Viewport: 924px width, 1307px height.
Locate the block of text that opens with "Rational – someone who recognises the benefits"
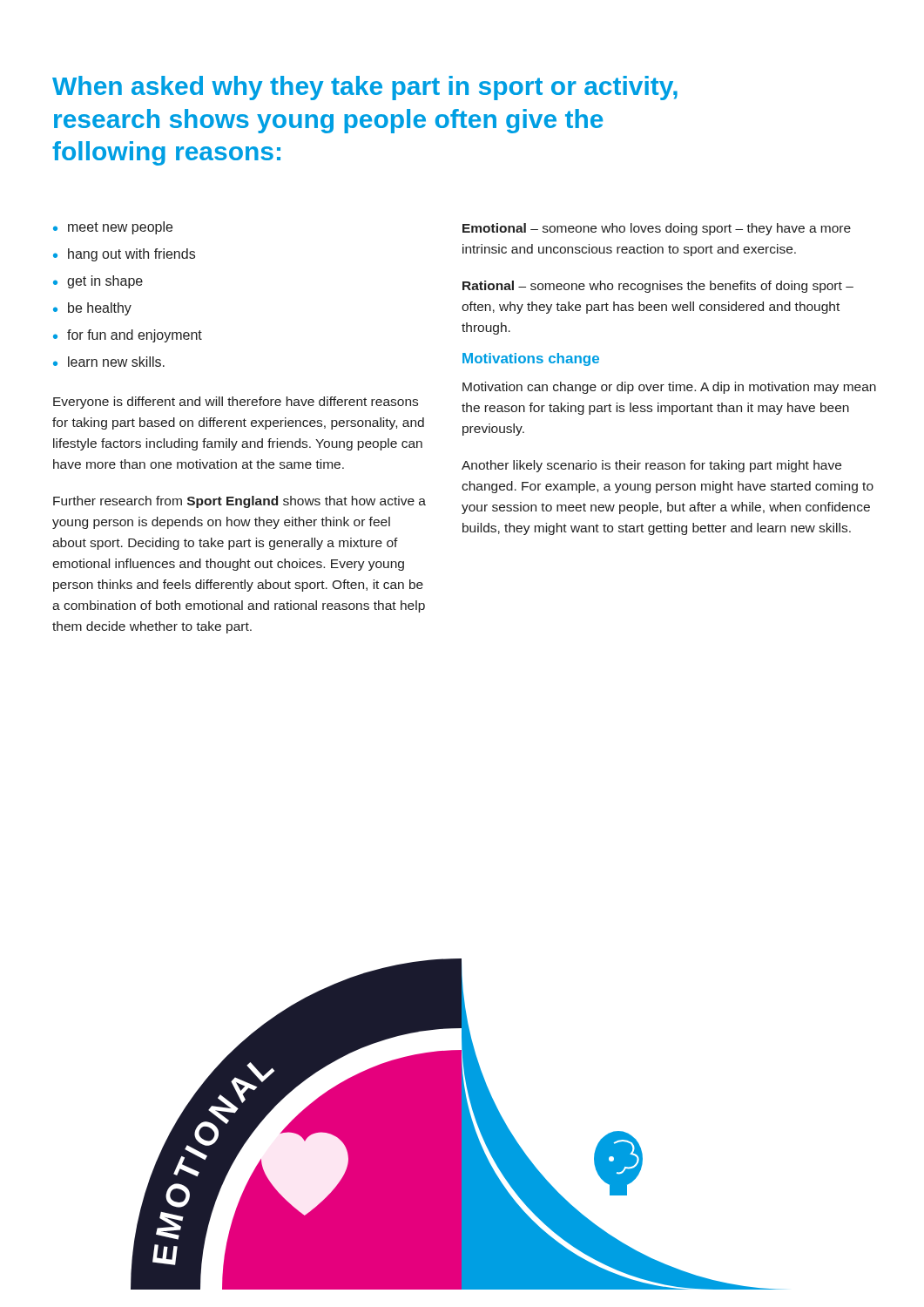[657, 306]
